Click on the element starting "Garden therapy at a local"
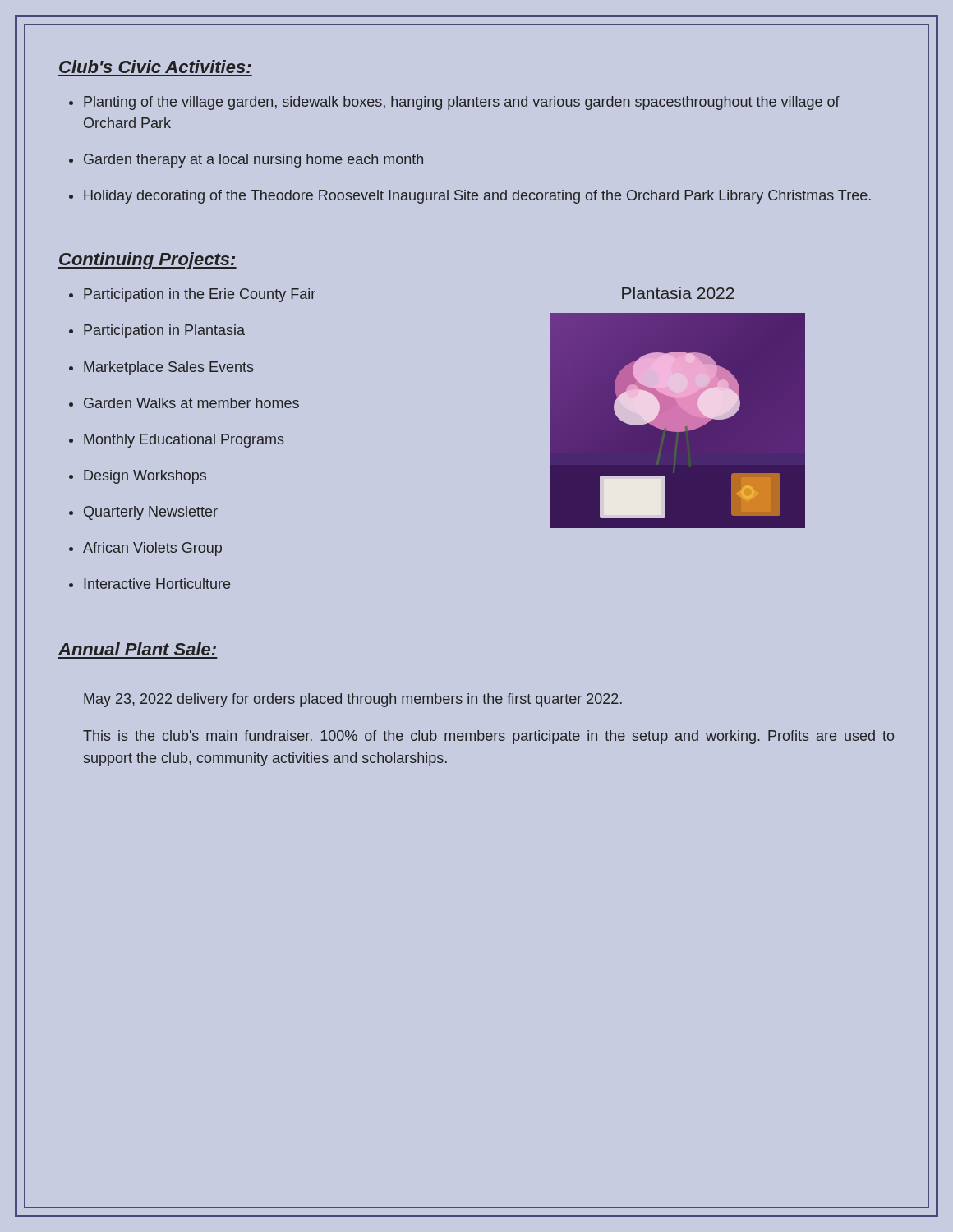This screenshot has width=953, height=1232. pyautogui.click(x=254, y=159)
